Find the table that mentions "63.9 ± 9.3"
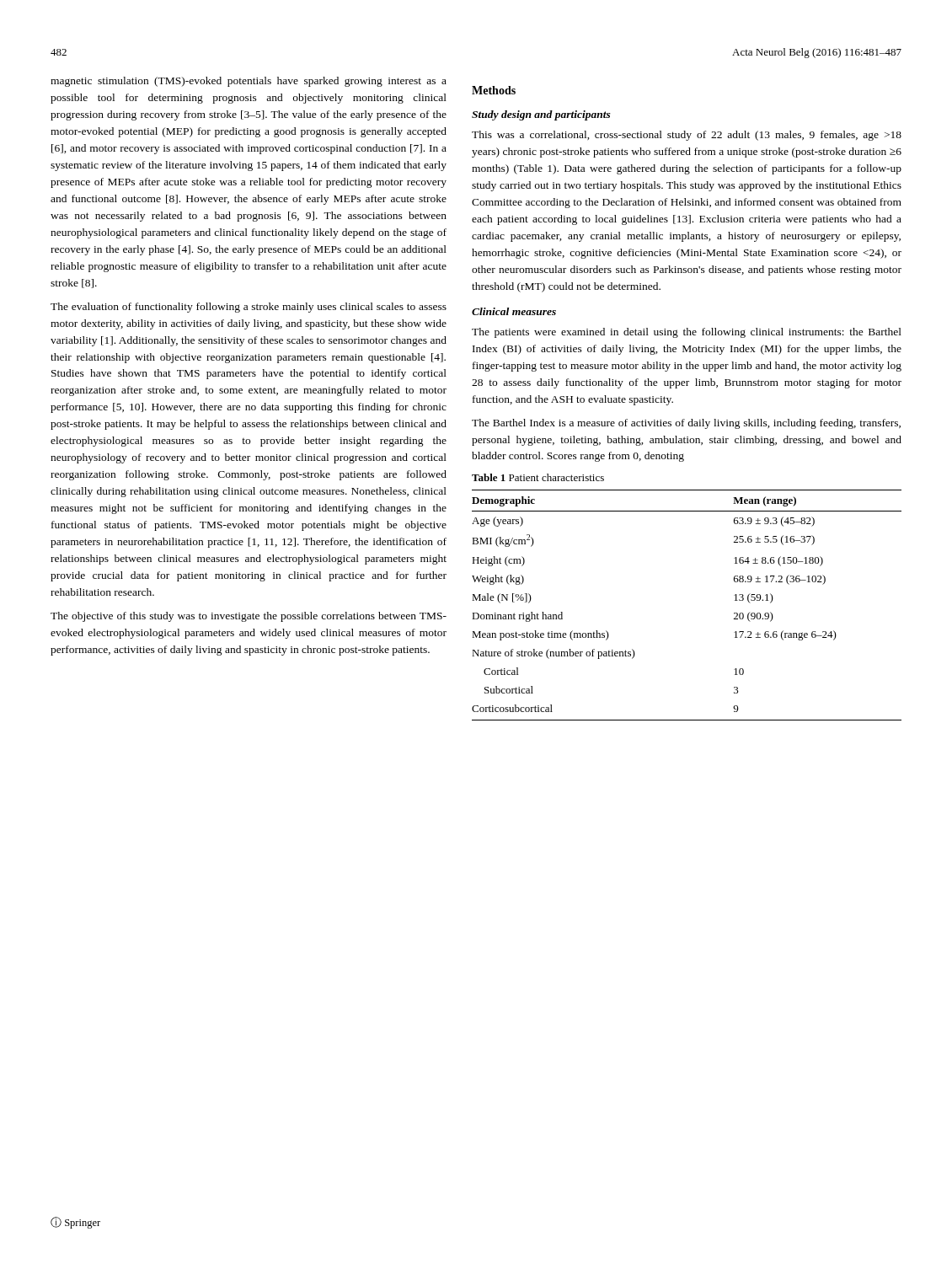Image resolution: width=952 pixels, height=1264 pixels. [687, 605]
